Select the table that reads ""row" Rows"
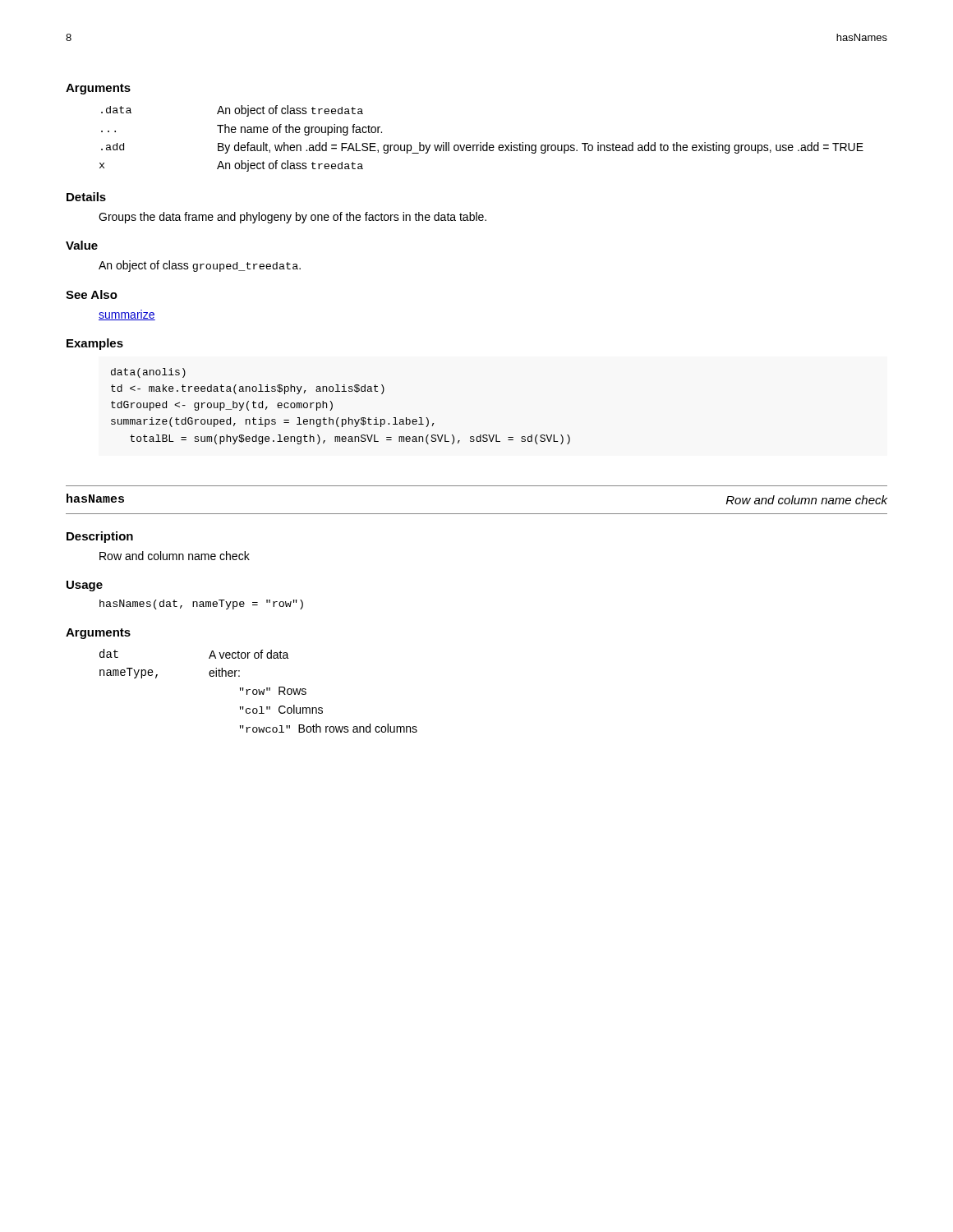This screenshot has width=953, height=1232. tap(476, 692)
